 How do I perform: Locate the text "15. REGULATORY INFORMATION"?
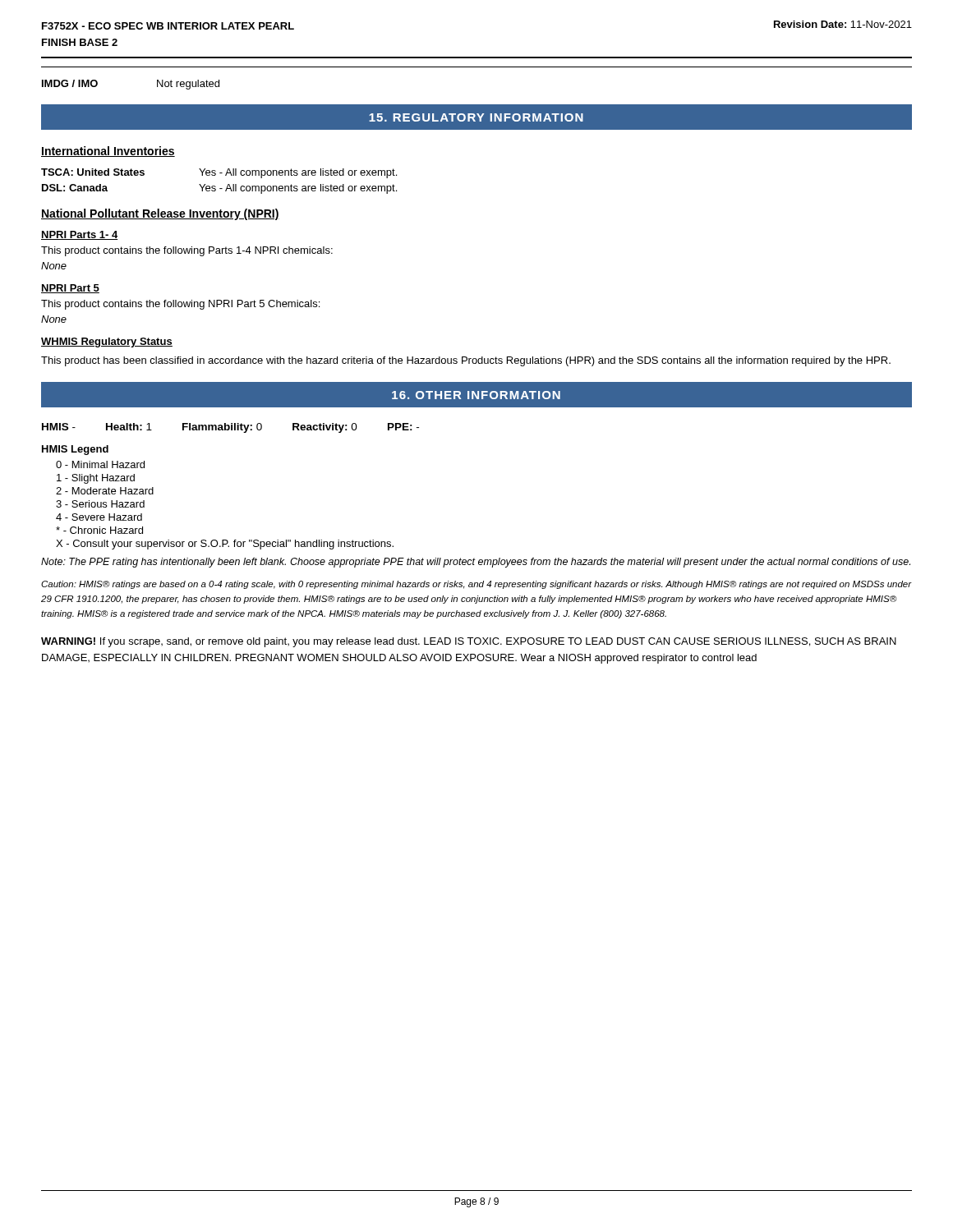coord(476,117)
